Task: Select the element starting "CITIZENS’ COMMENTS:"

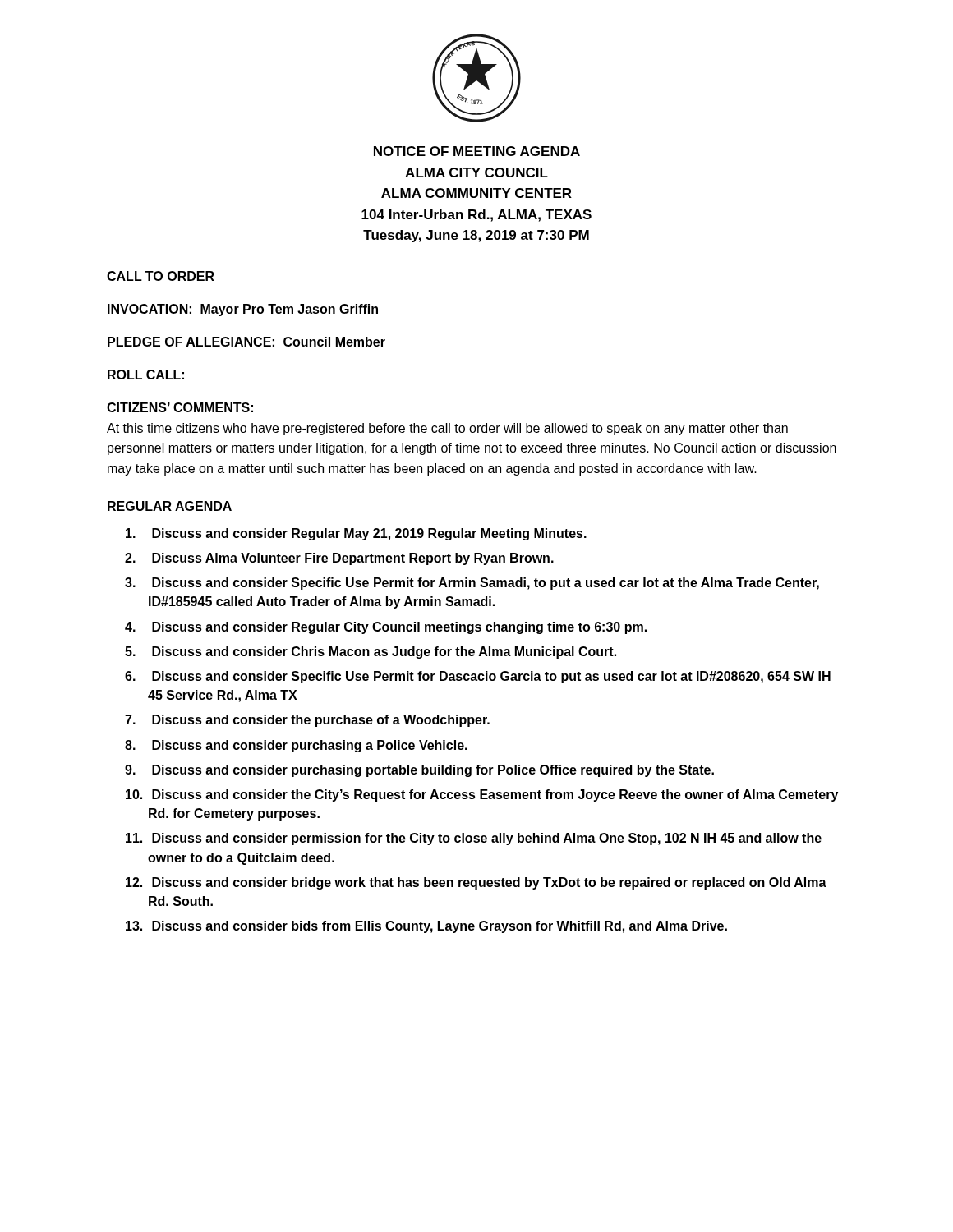Action: (181, 407)
